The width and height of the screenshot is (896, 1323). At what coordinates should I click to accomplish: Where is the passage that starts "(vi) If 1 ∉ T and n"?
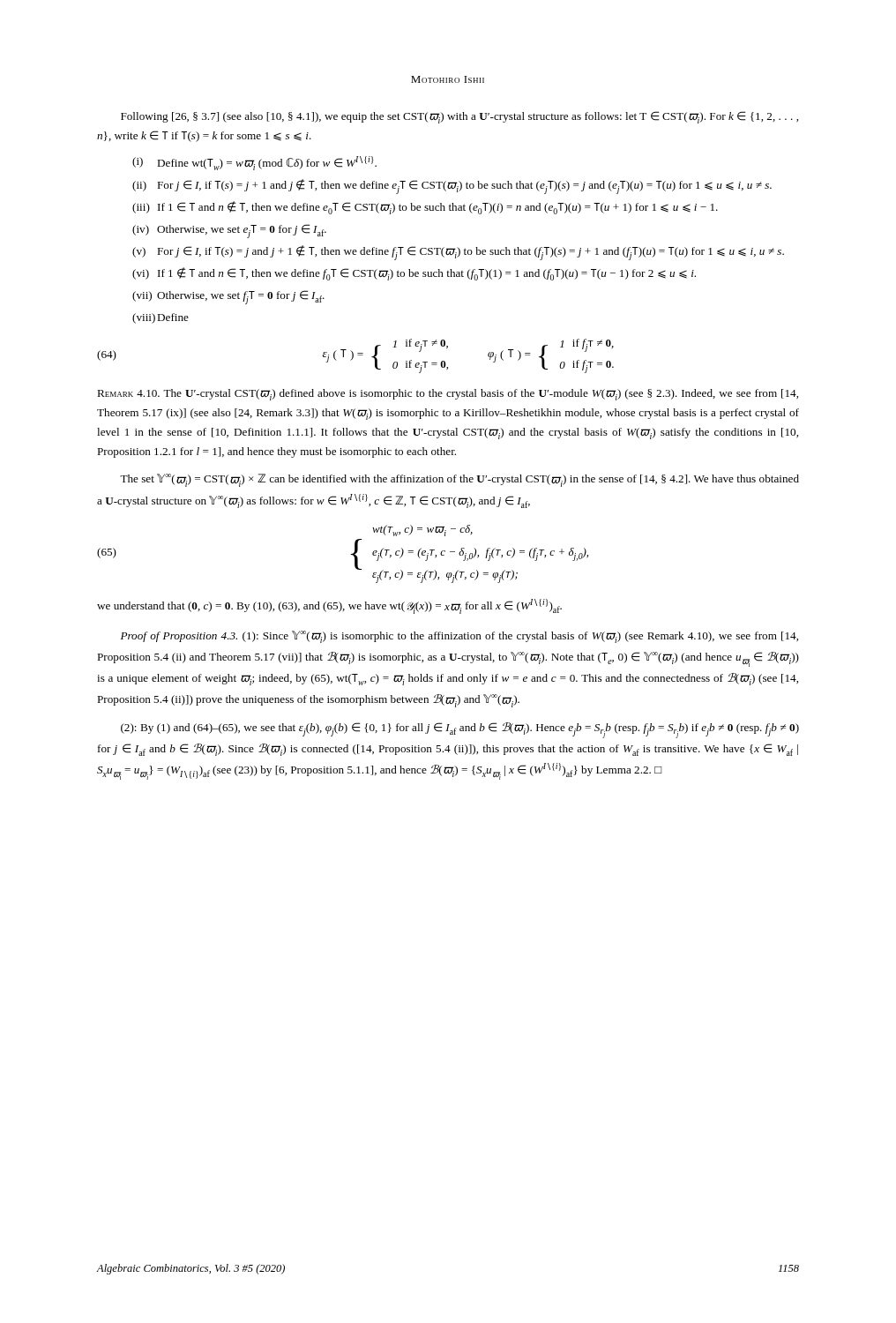tap(466, 274)
